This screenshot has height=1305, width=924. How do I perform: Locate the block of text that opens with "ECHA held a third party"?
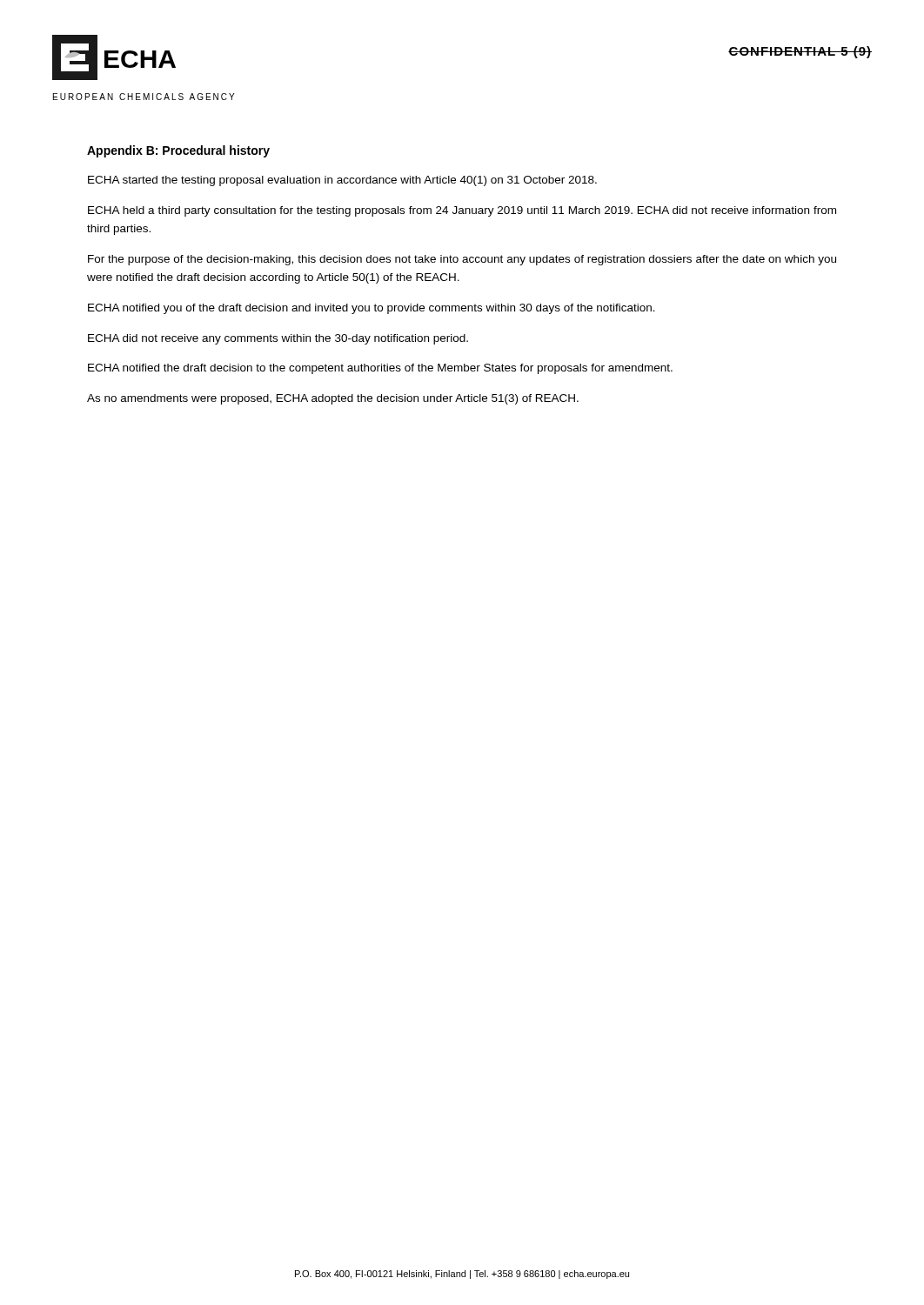tap(462, 219)
